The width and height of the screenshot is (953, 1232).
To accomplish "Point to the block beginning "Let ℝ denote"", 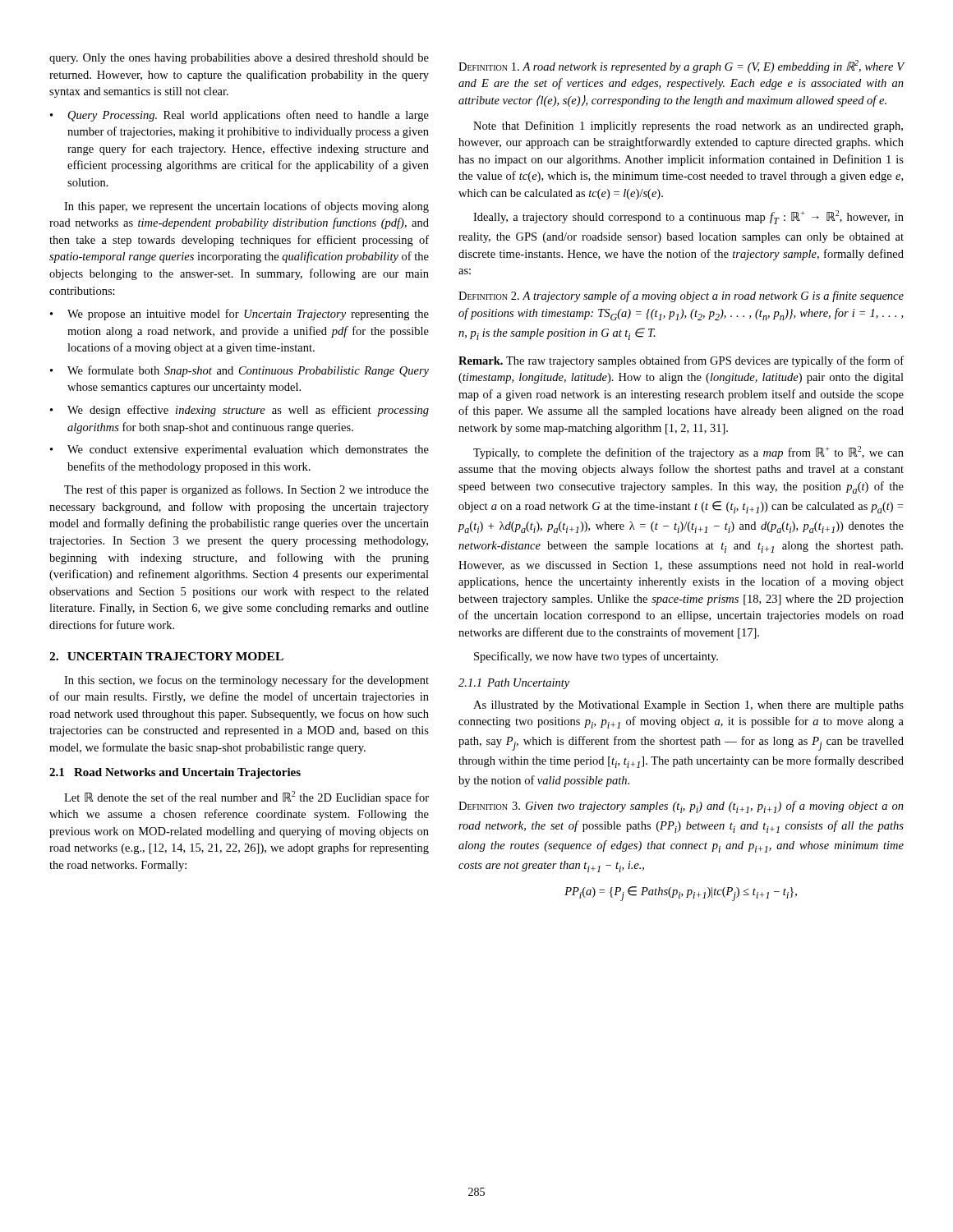I will coord(239,831).
